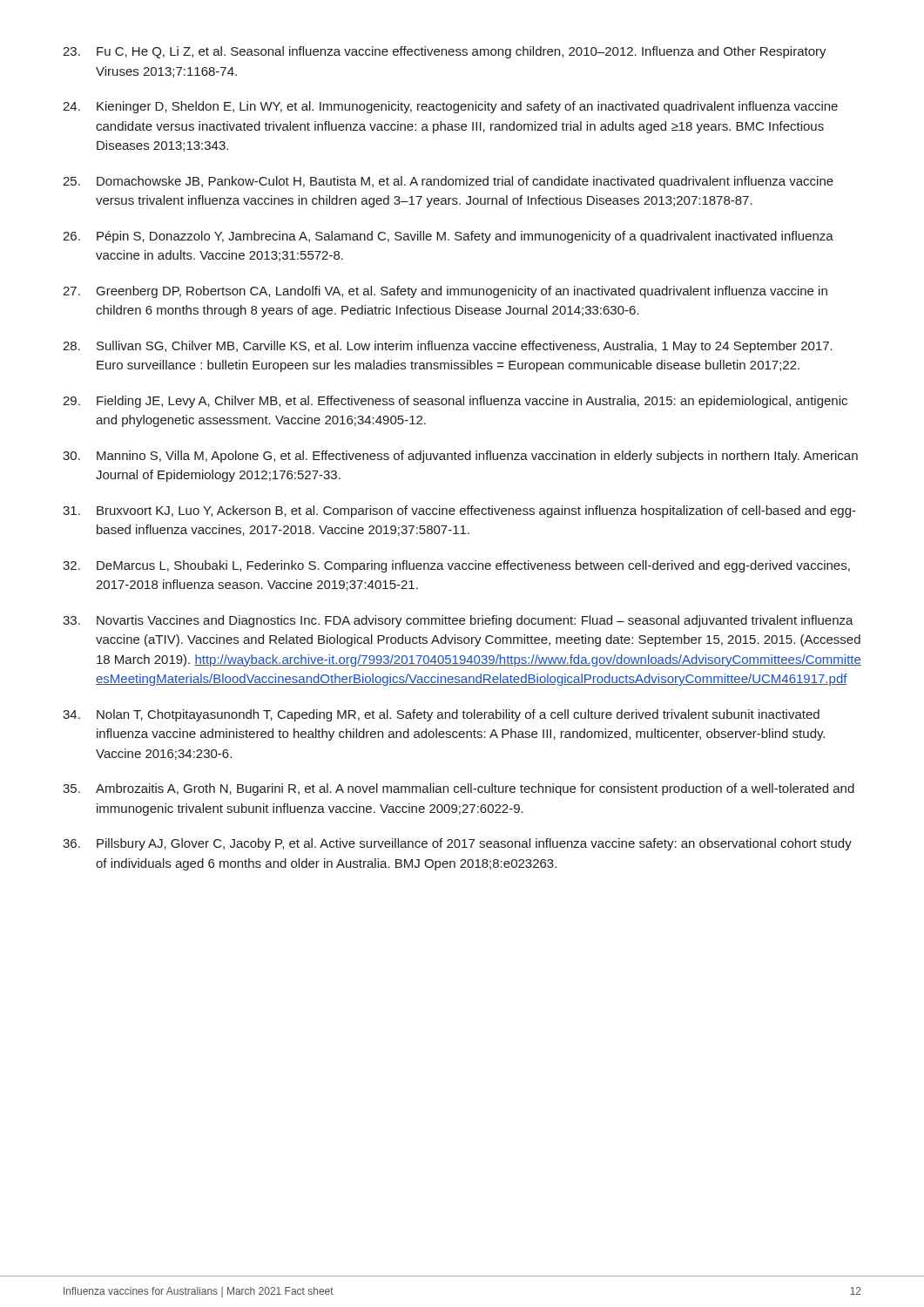This screenshot has width=924, height=1307.
Task: Navigate to the text block starting "23. Fu C,"
Action: (x=462, y=61)
